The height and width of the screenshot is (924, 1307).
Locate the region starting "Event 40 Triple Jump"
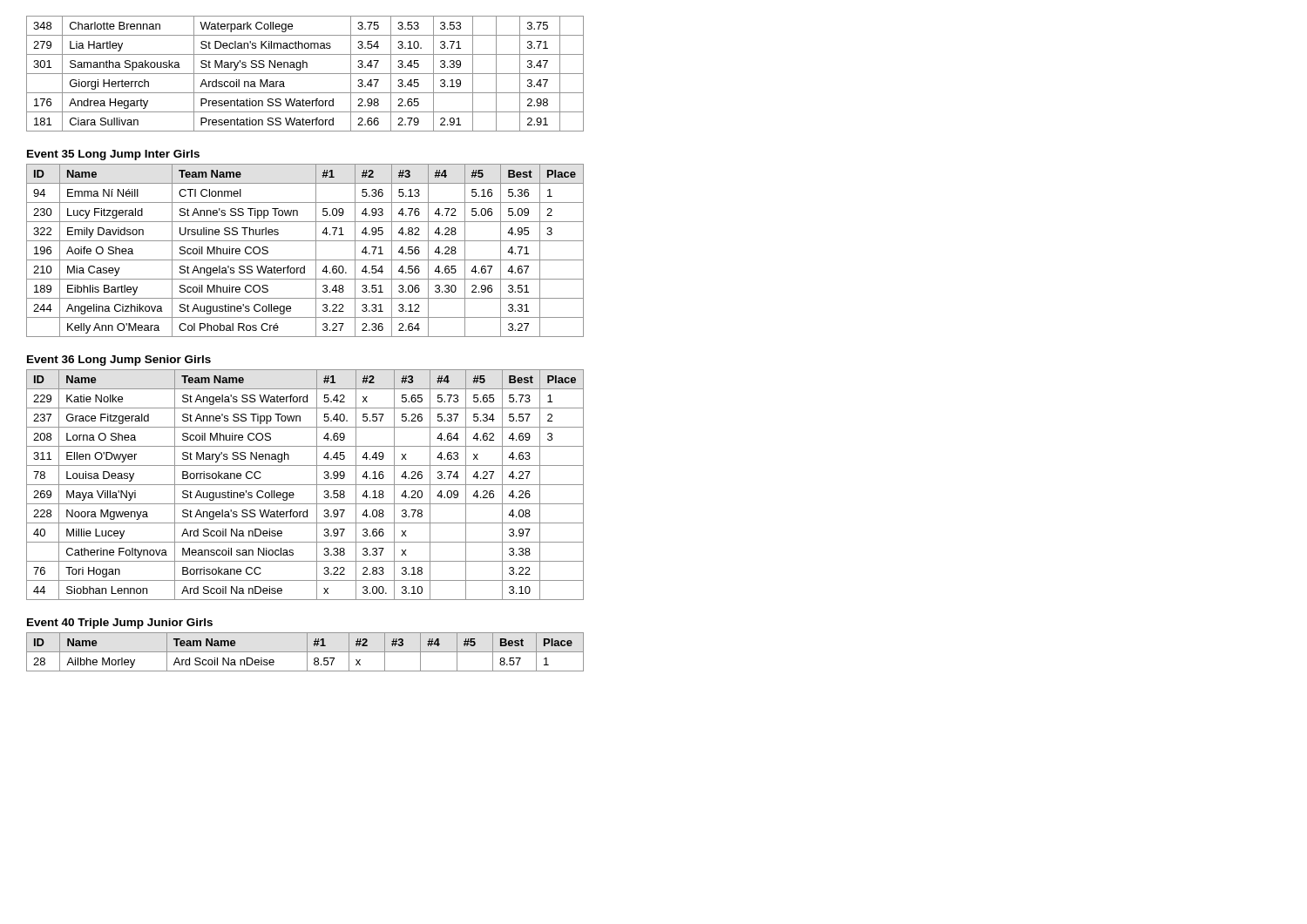(x=120, y=622)
